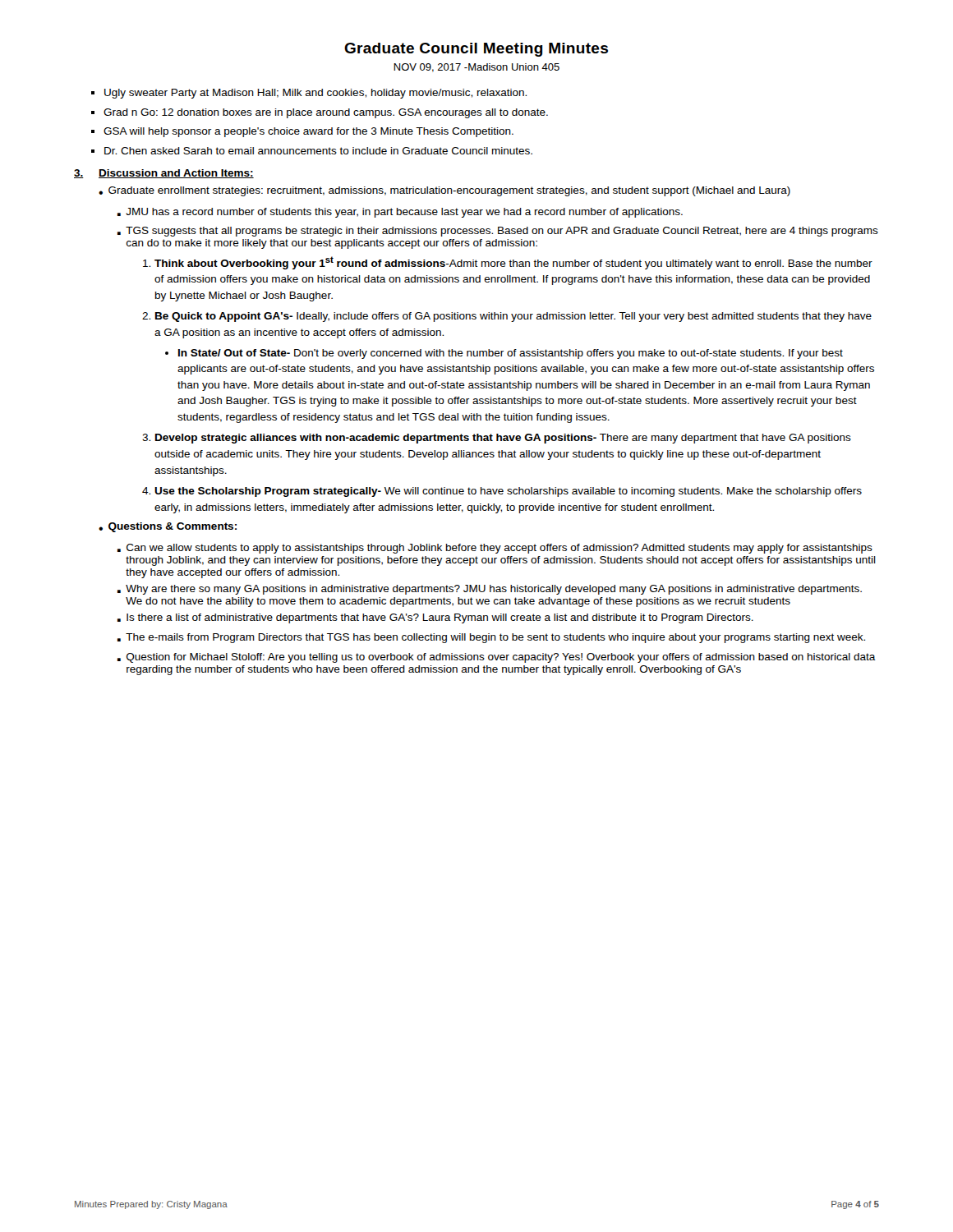
Task: Click on the text block starting "GSA will help sponsor a people's"
Action: coord(476,131)
